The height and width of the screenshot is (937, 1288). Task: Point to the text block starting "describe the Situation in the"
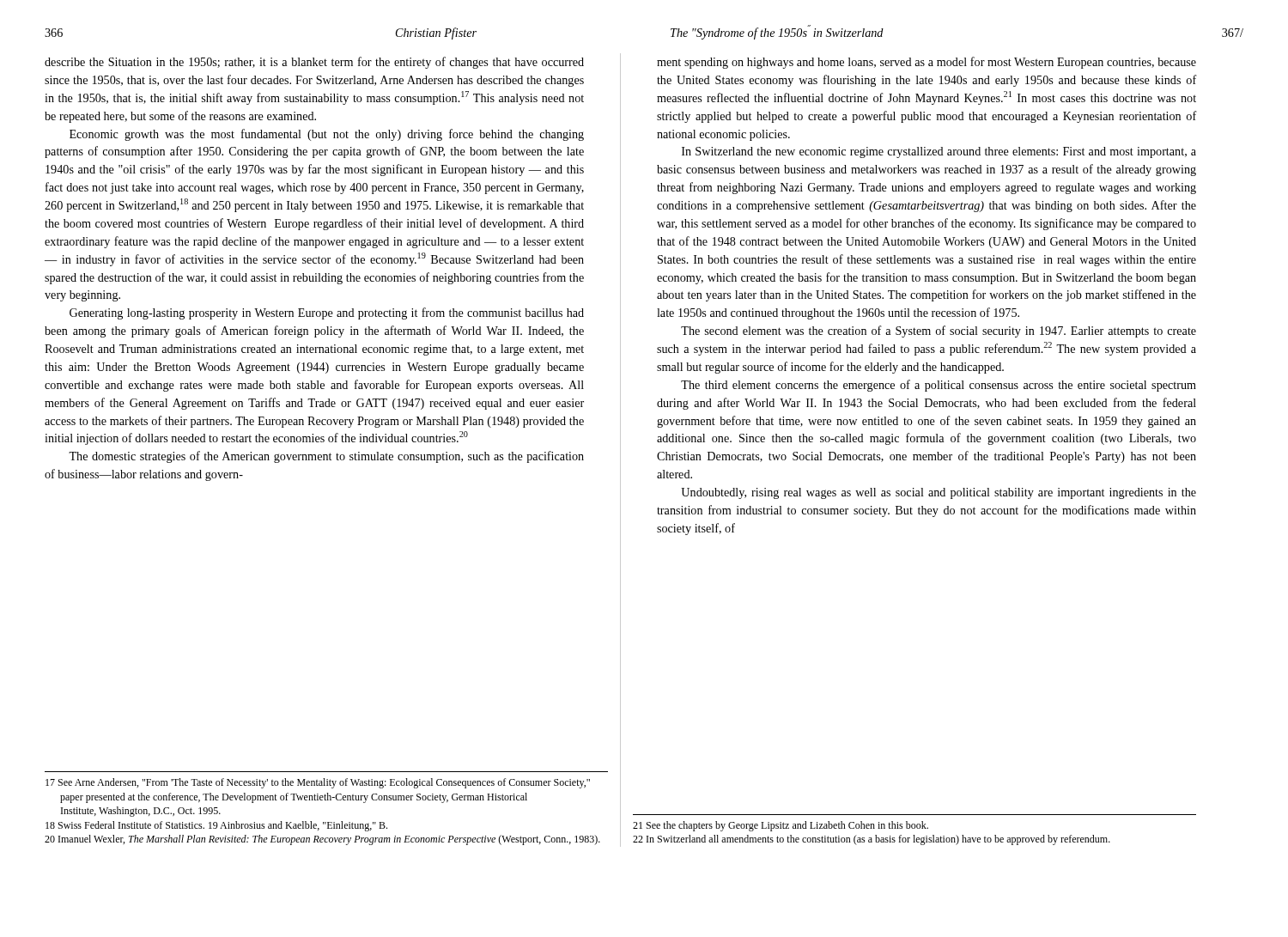click(314, 89)
